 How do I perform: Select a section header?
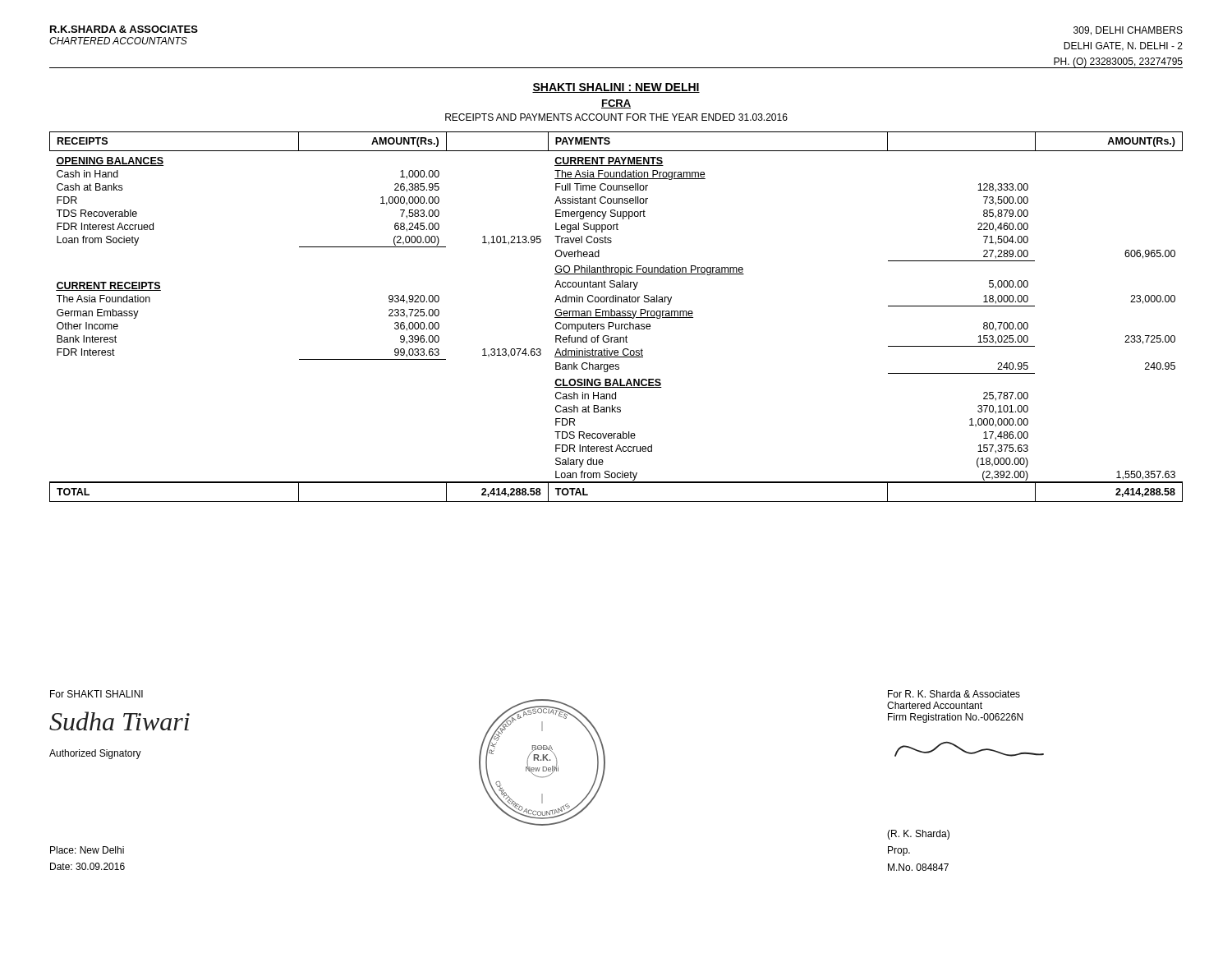coord(616,103)
